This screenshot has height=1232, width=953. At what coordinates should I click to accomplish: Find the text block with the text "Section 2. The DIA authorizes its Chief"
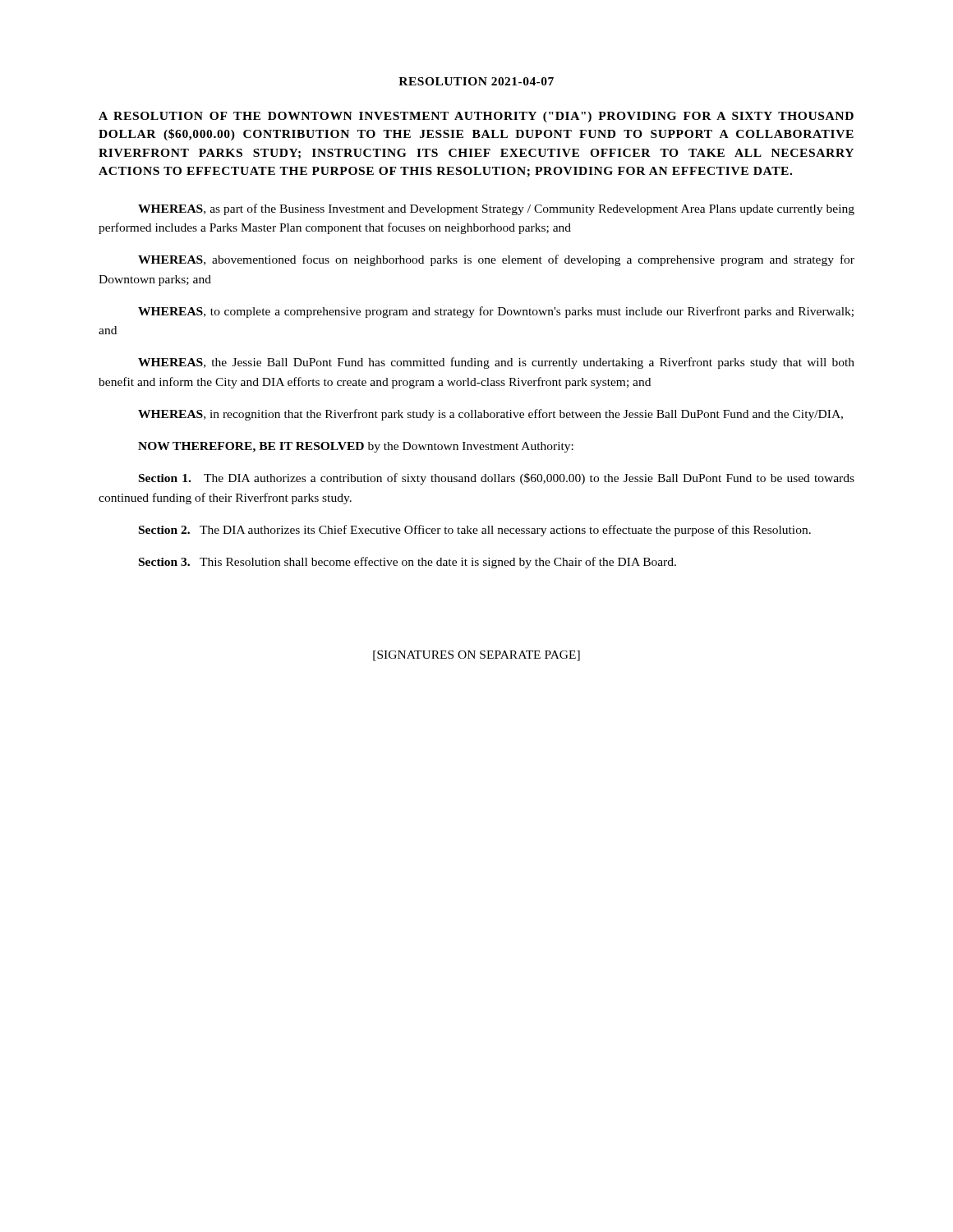coord(475,529)
